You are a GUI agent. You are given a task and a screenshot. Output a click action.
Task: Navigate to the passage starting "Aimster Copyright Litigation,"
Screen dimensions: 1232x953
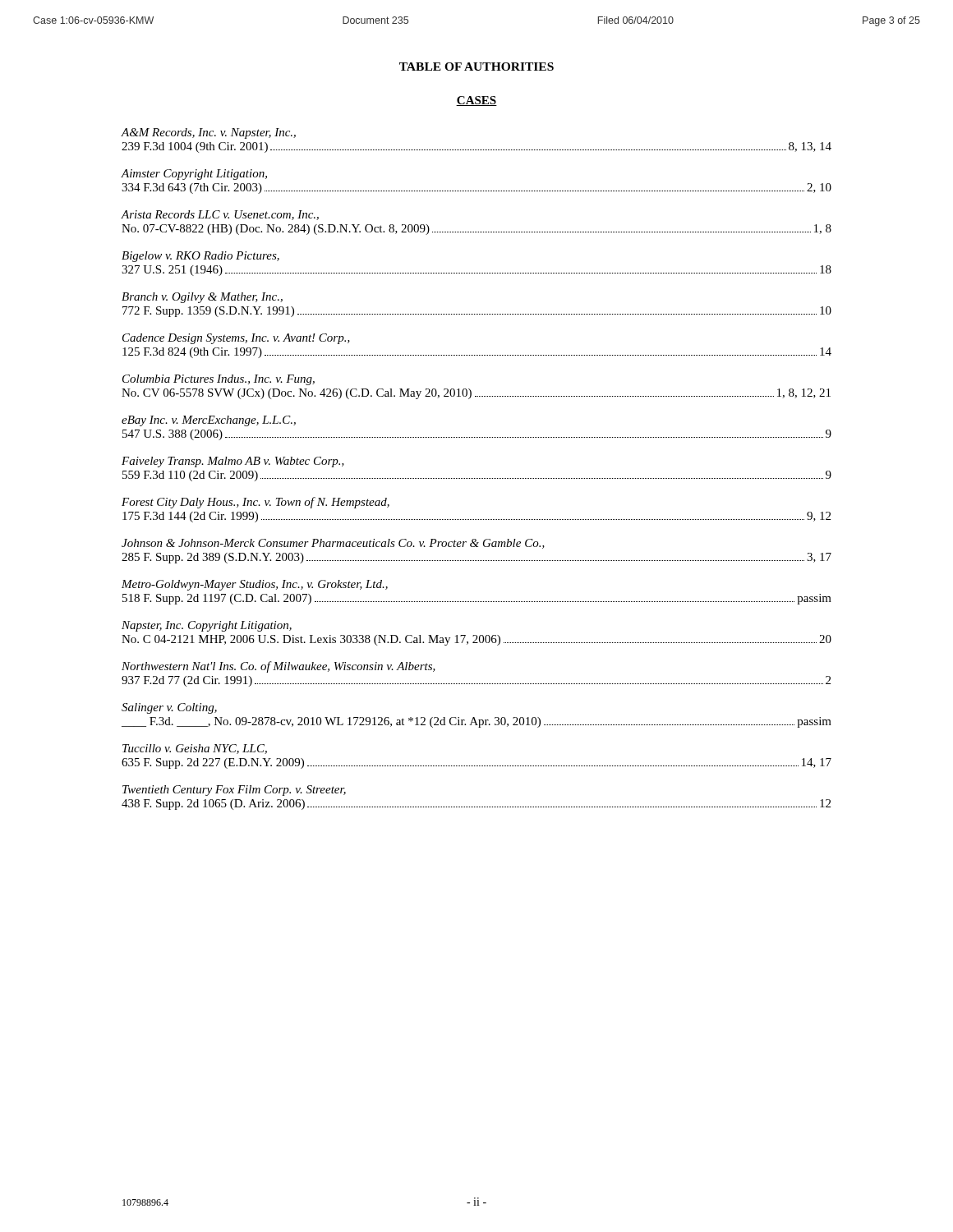(x=476, y=181)
